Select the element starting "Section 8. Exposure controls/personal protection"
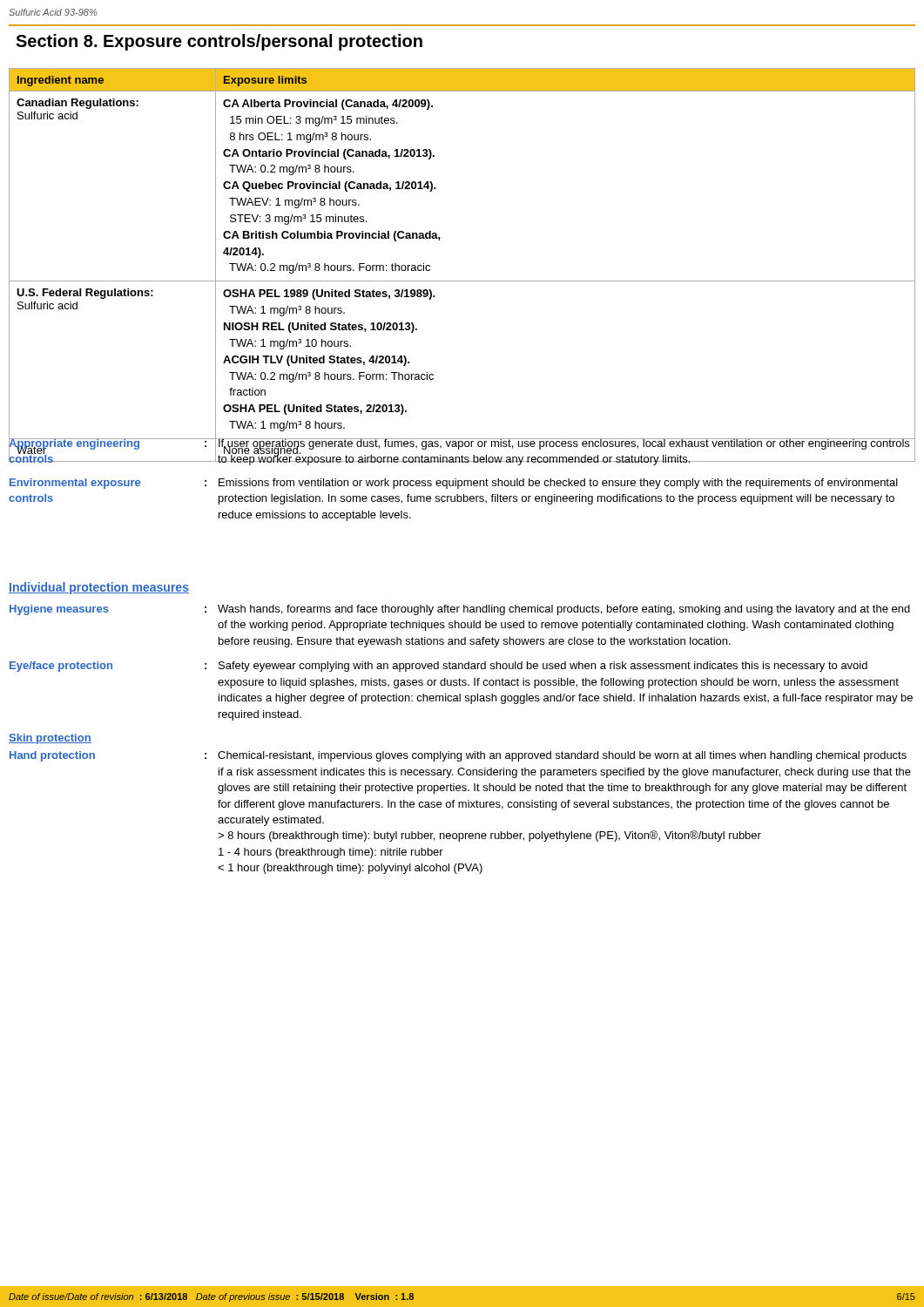The image size is (924, 1307). 219,42
